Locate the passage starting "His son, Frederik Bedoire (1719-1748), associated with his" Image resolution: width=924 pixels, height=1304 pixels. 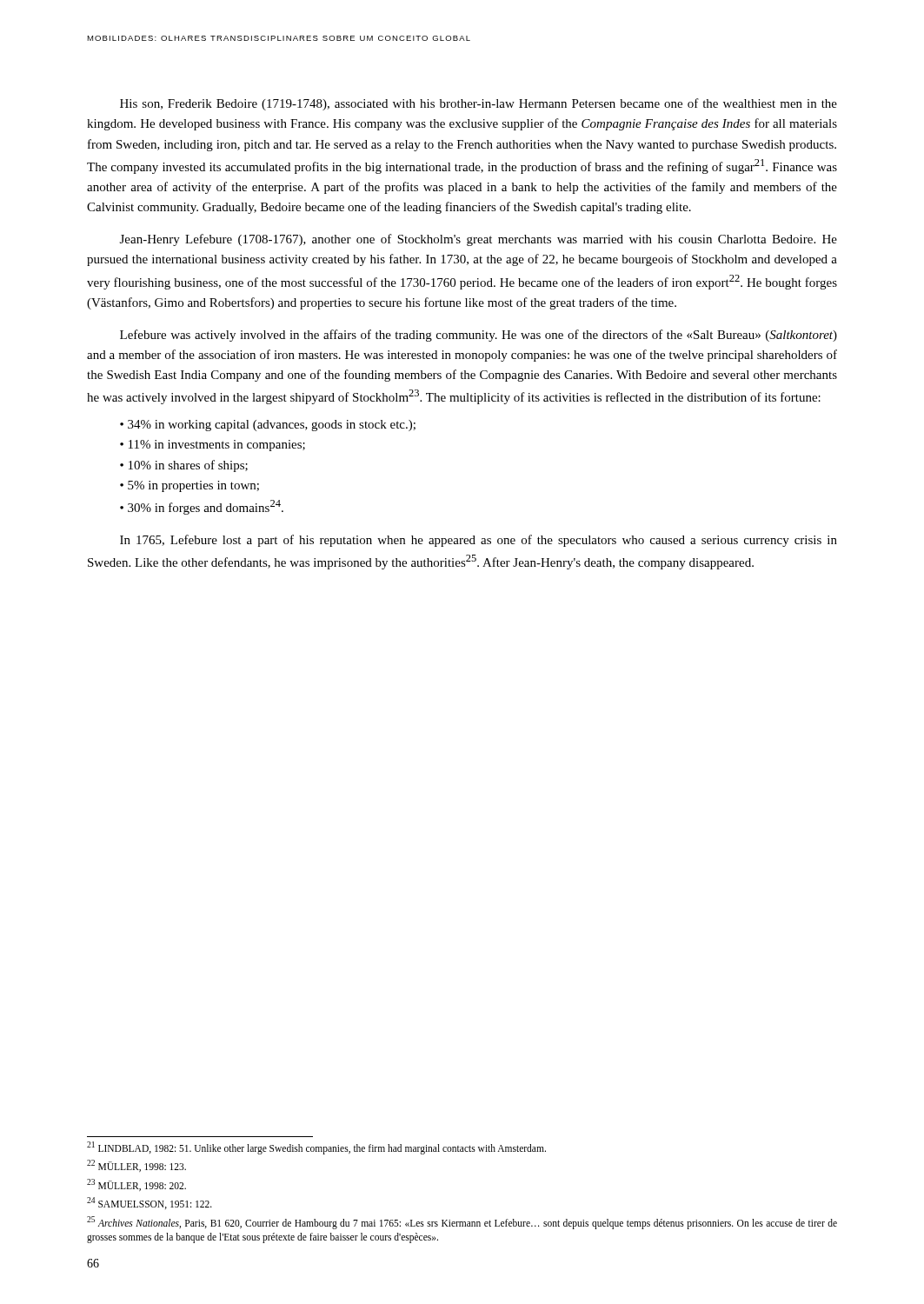[462, 156]
